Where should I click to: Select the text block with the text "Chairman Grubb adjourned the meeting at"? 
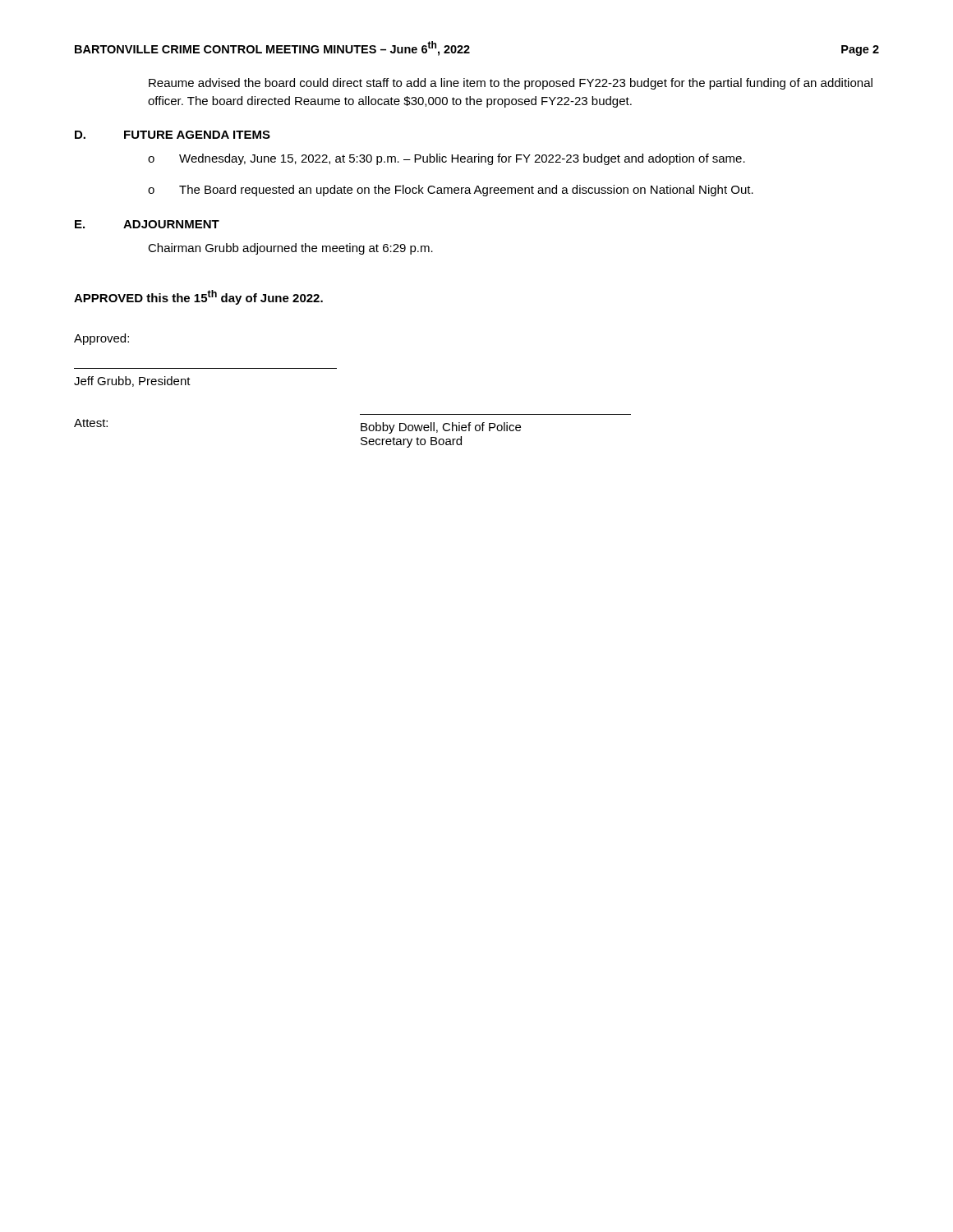pos(291,248)
